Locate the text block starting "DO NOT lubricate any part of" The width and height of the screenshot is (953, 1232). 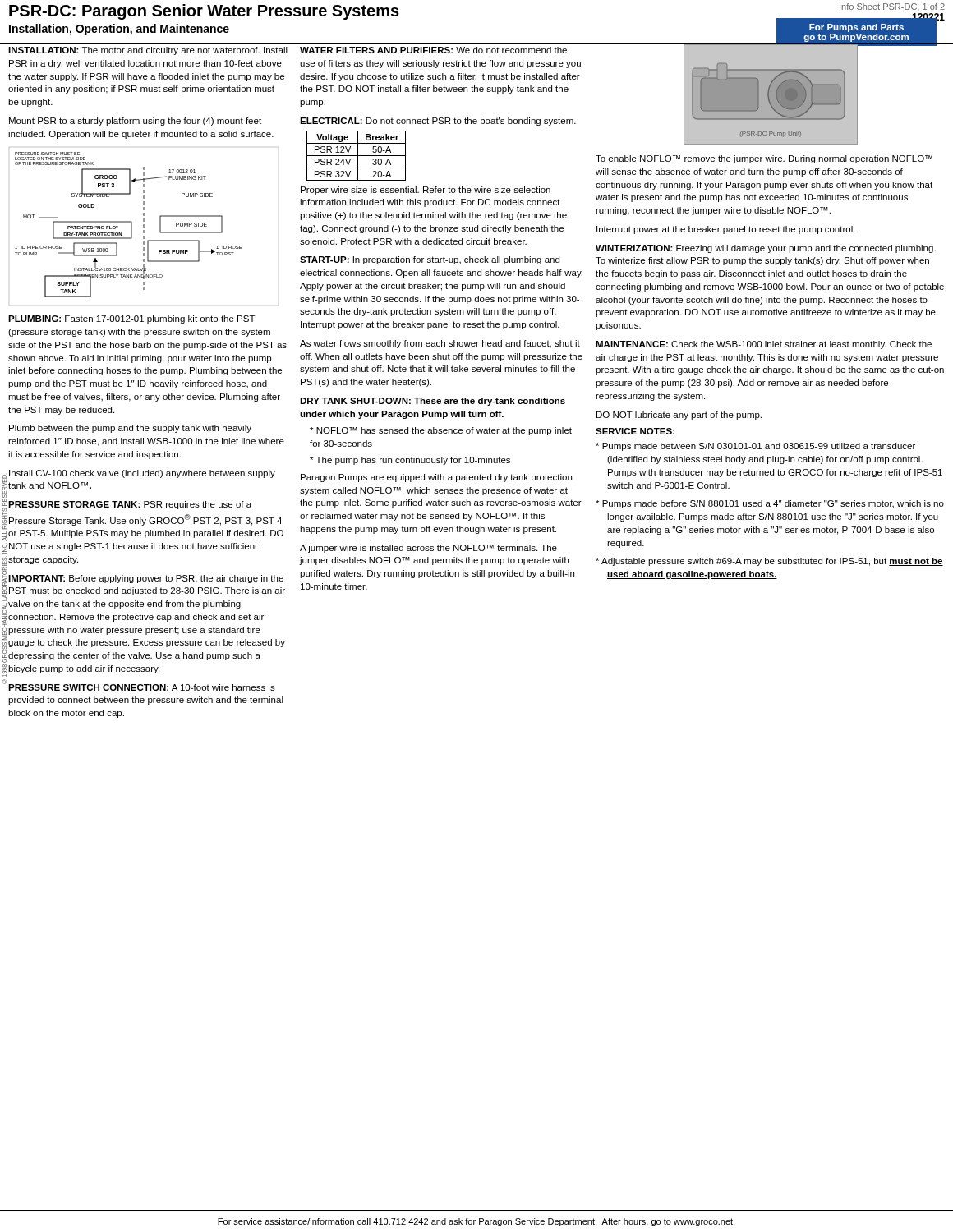pyautogui.click(x=679, y=414)
